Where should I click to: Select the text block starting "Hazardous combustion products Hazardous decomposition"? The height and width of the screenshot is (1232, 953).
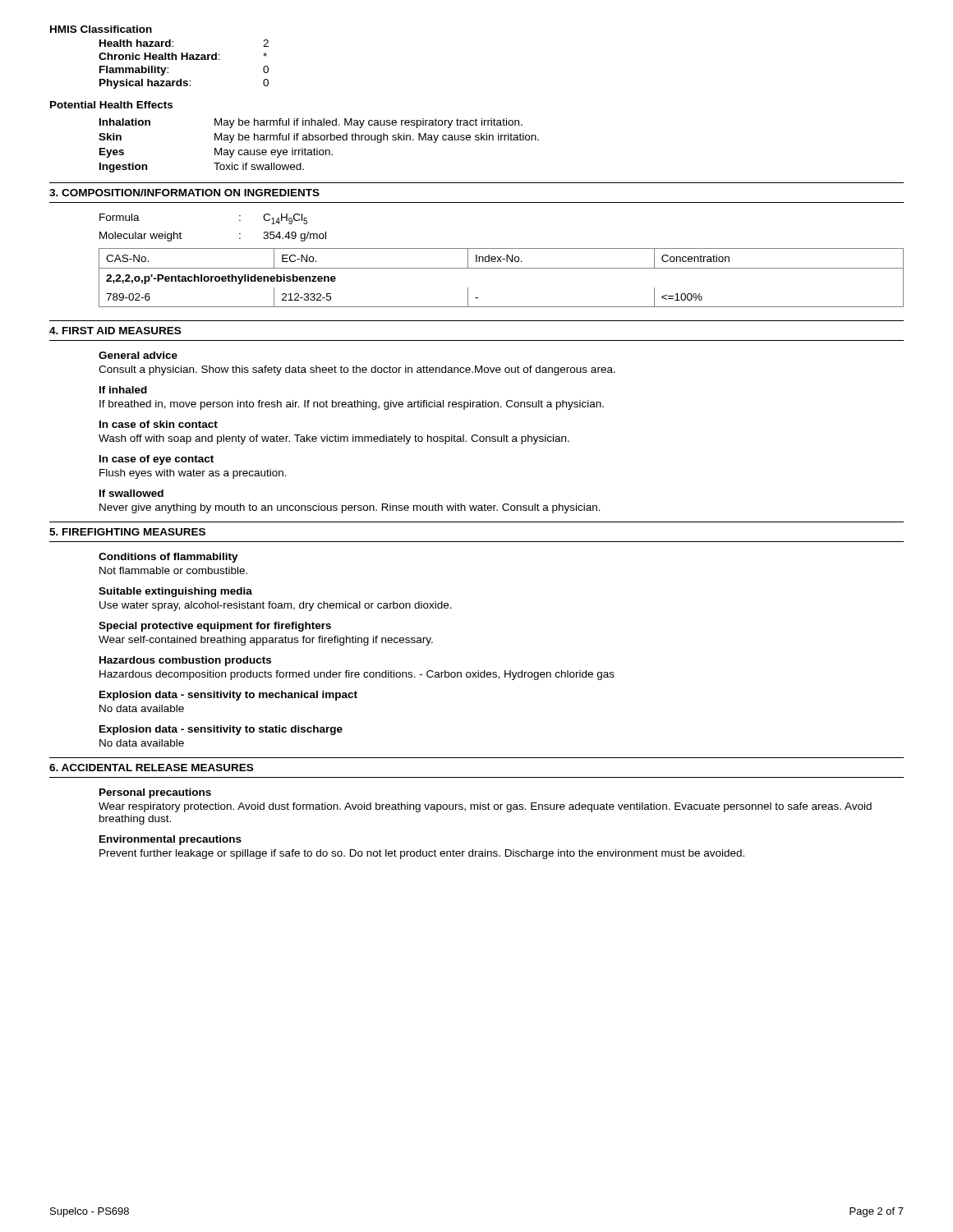click(501, 667)
